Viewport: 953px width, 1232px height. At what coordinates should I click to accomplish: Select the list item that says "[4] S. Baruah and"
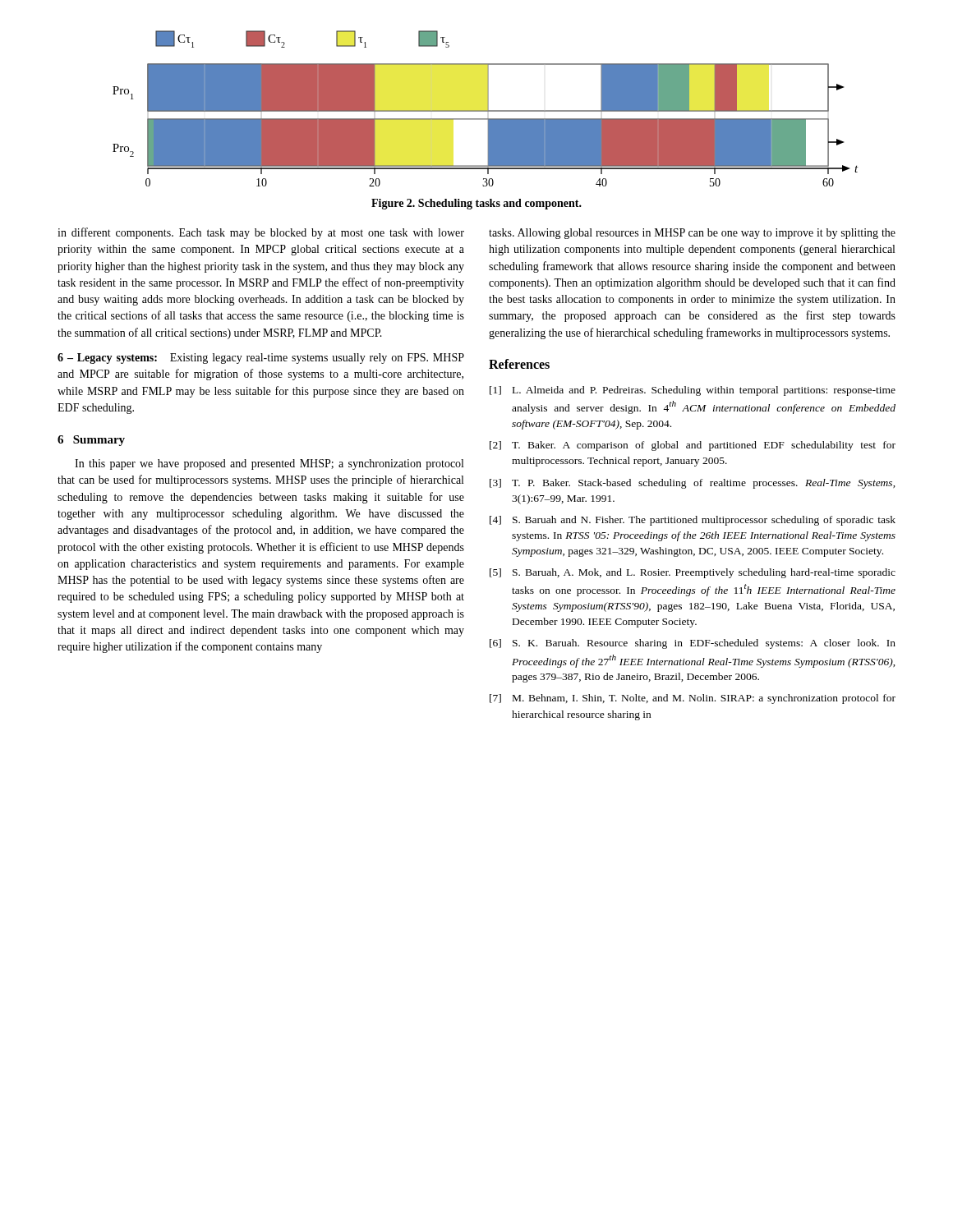tap(692, 535)
